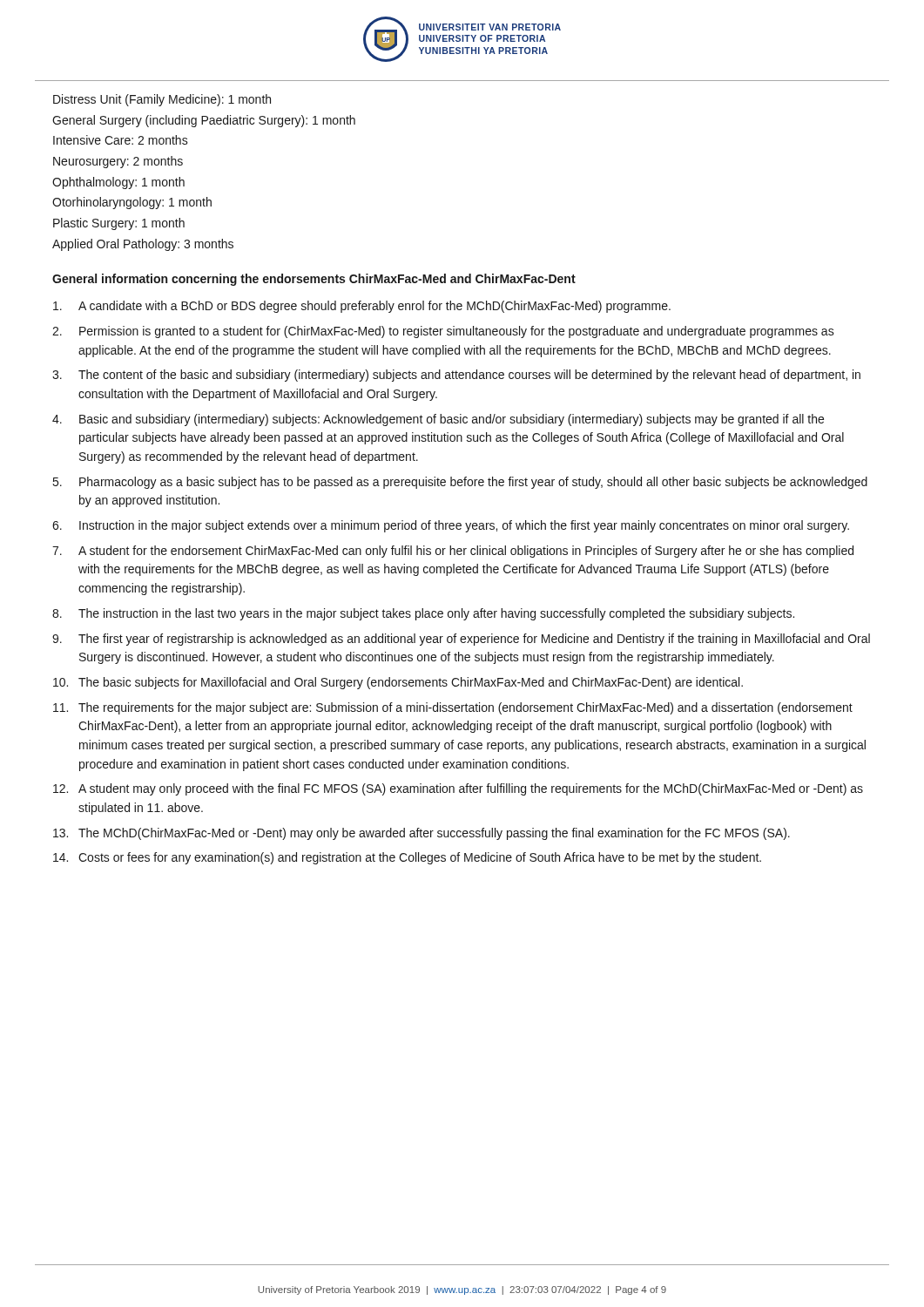Select the text starting "13. The MChD(ChirMaxFac-Med or -Dent) may"

click(x=462, y=833)
